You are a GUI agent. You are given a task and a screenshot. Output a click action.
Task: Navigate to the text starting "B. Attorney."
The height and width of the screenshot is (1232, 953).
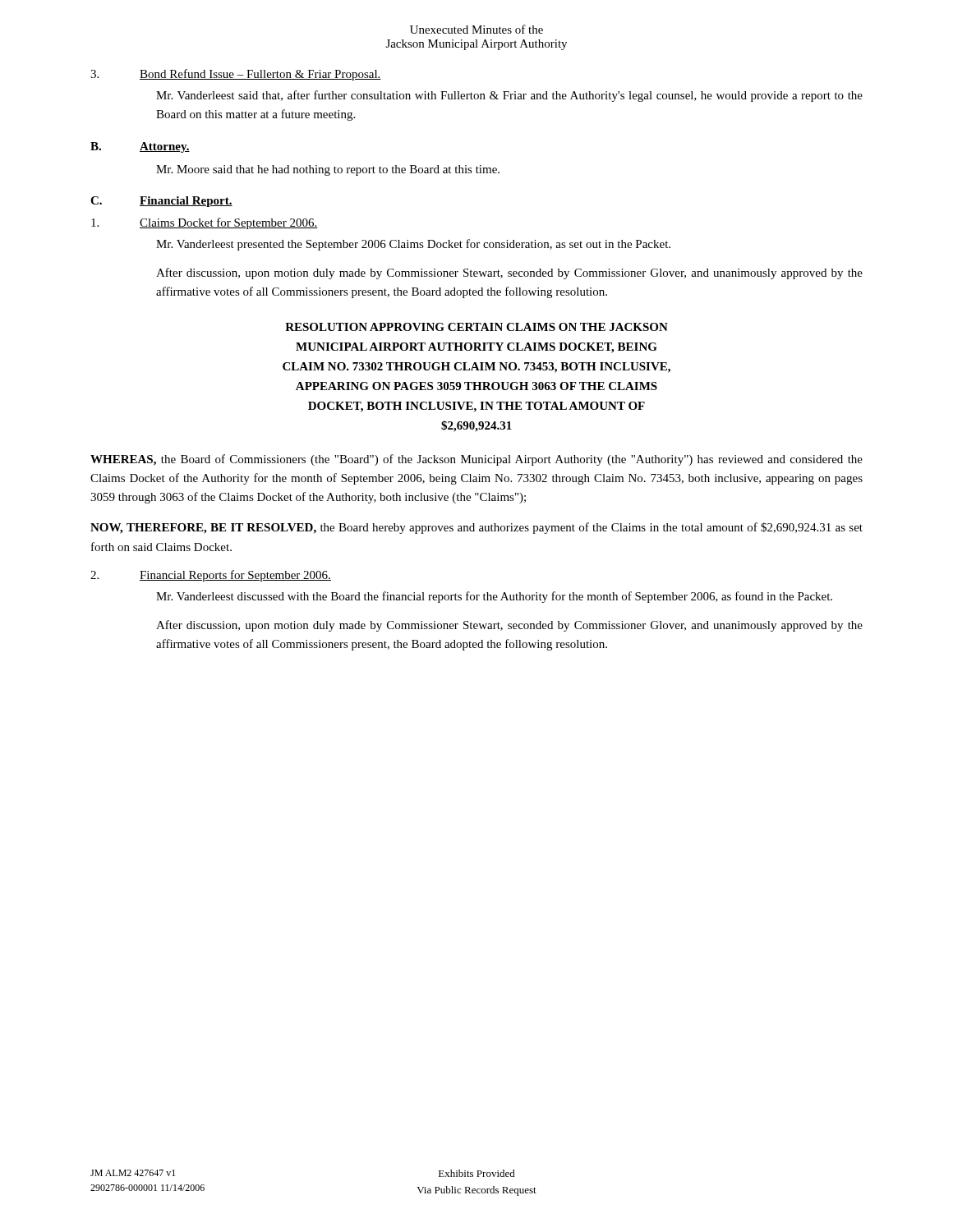(140, 146)
